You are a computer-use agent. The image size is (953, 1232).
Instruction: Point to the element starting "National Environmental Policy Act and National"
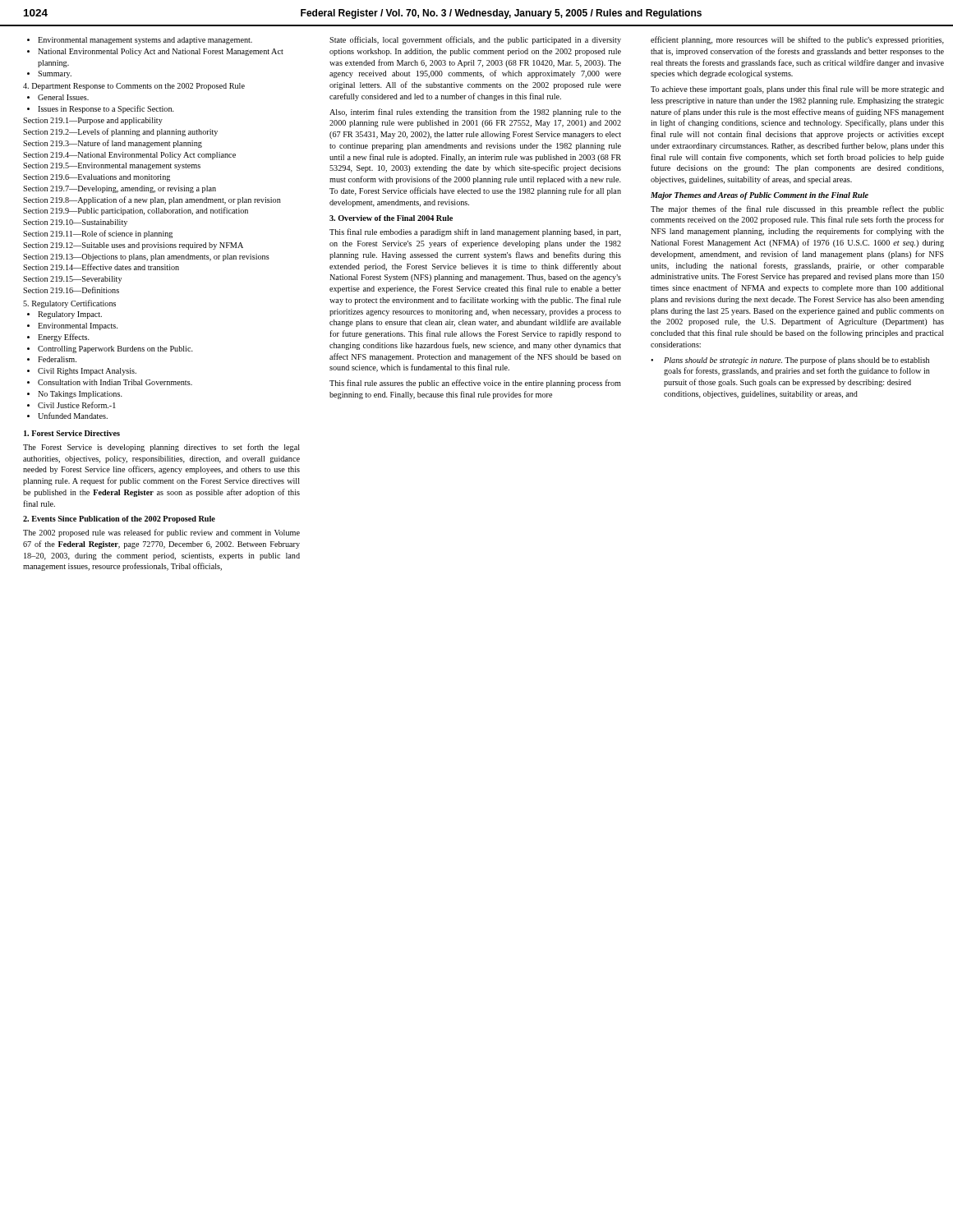click(x=161, y=57)
